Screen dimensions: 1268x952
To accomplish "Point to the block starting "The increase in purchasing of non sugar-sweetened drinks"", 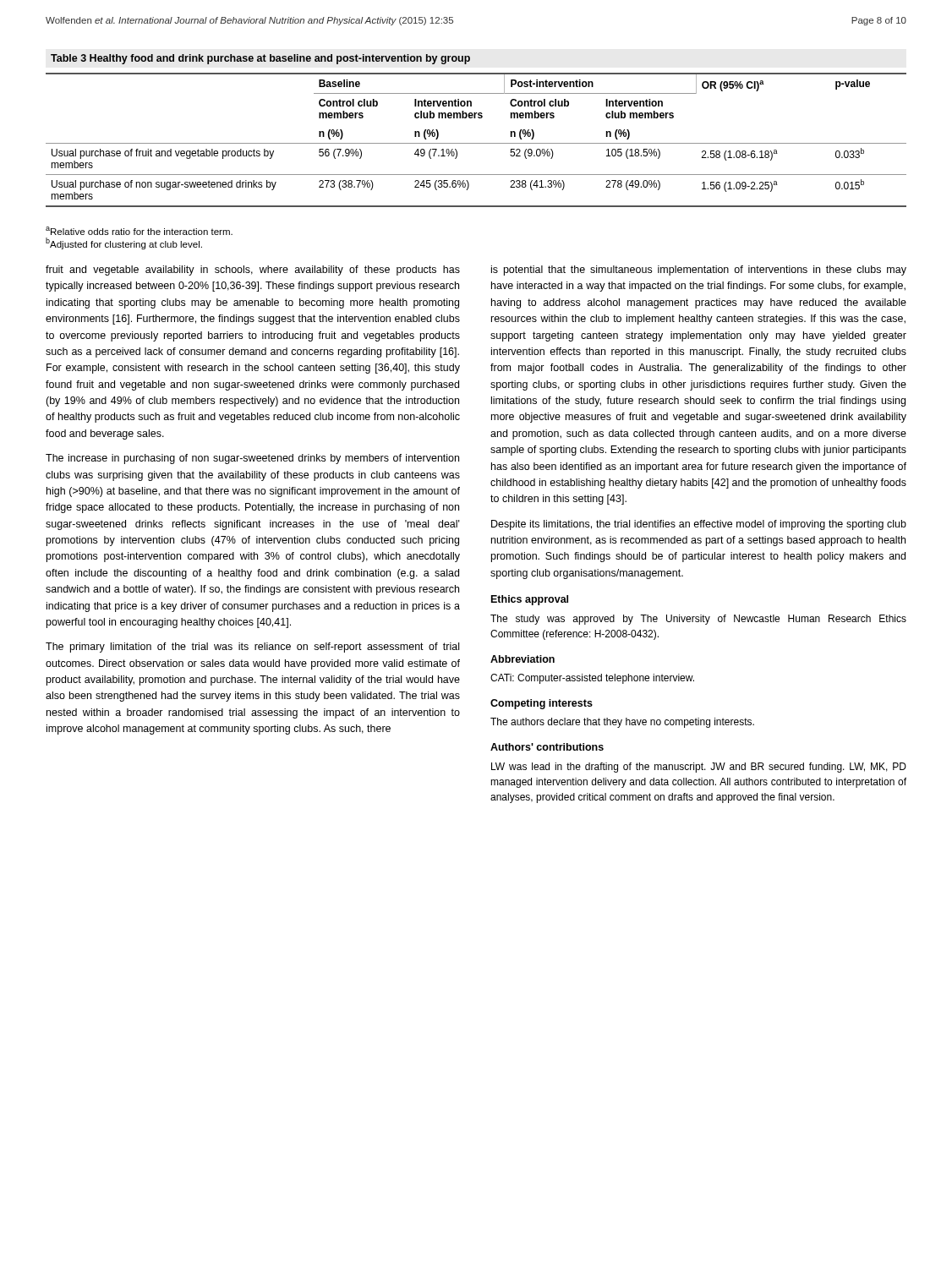I will (253, 540).
